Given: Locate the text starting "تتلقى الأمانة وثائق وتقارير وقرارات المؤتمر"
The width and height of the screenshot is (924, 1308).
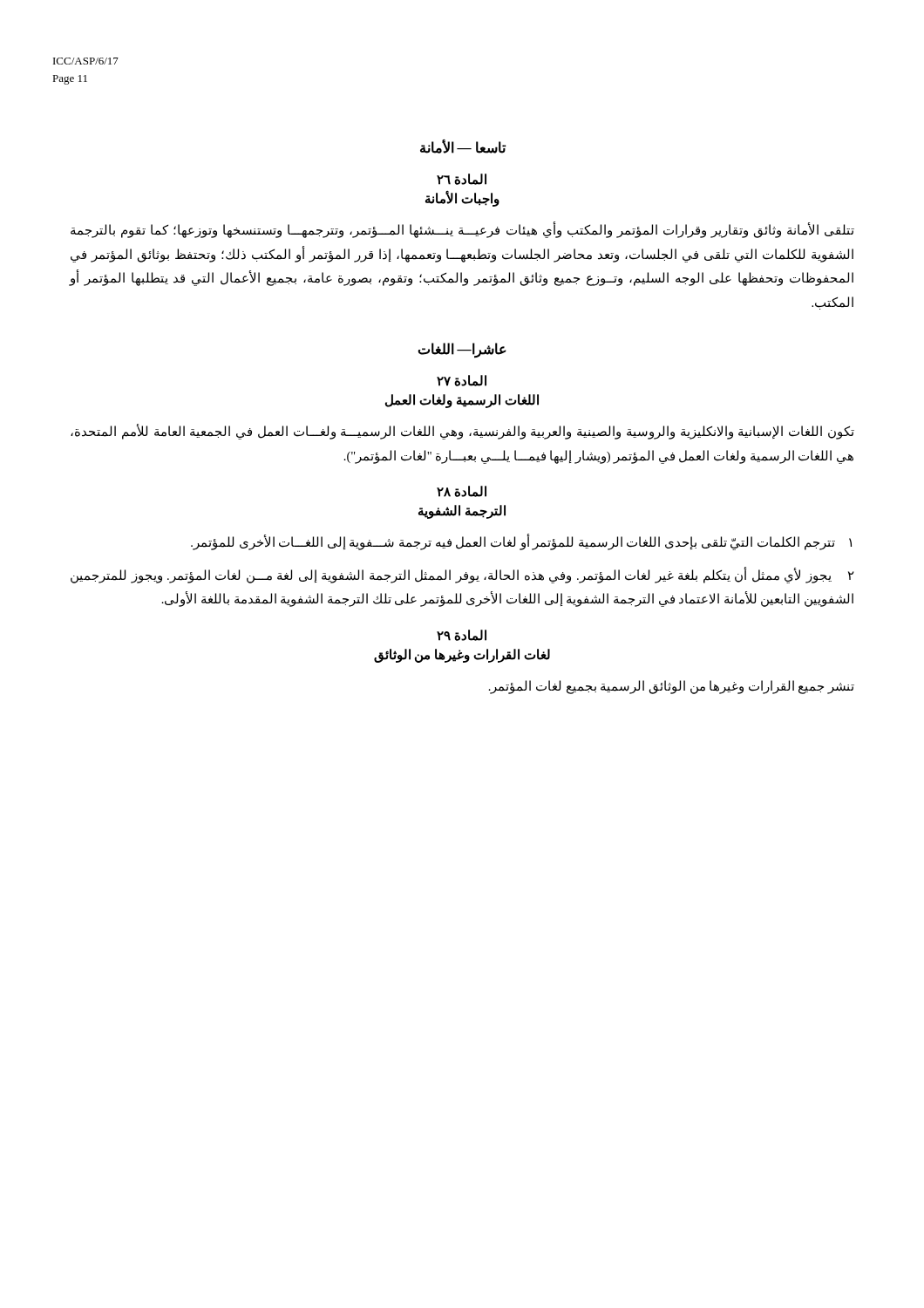Looking at the screenshot, I should (x=462, y=266).
